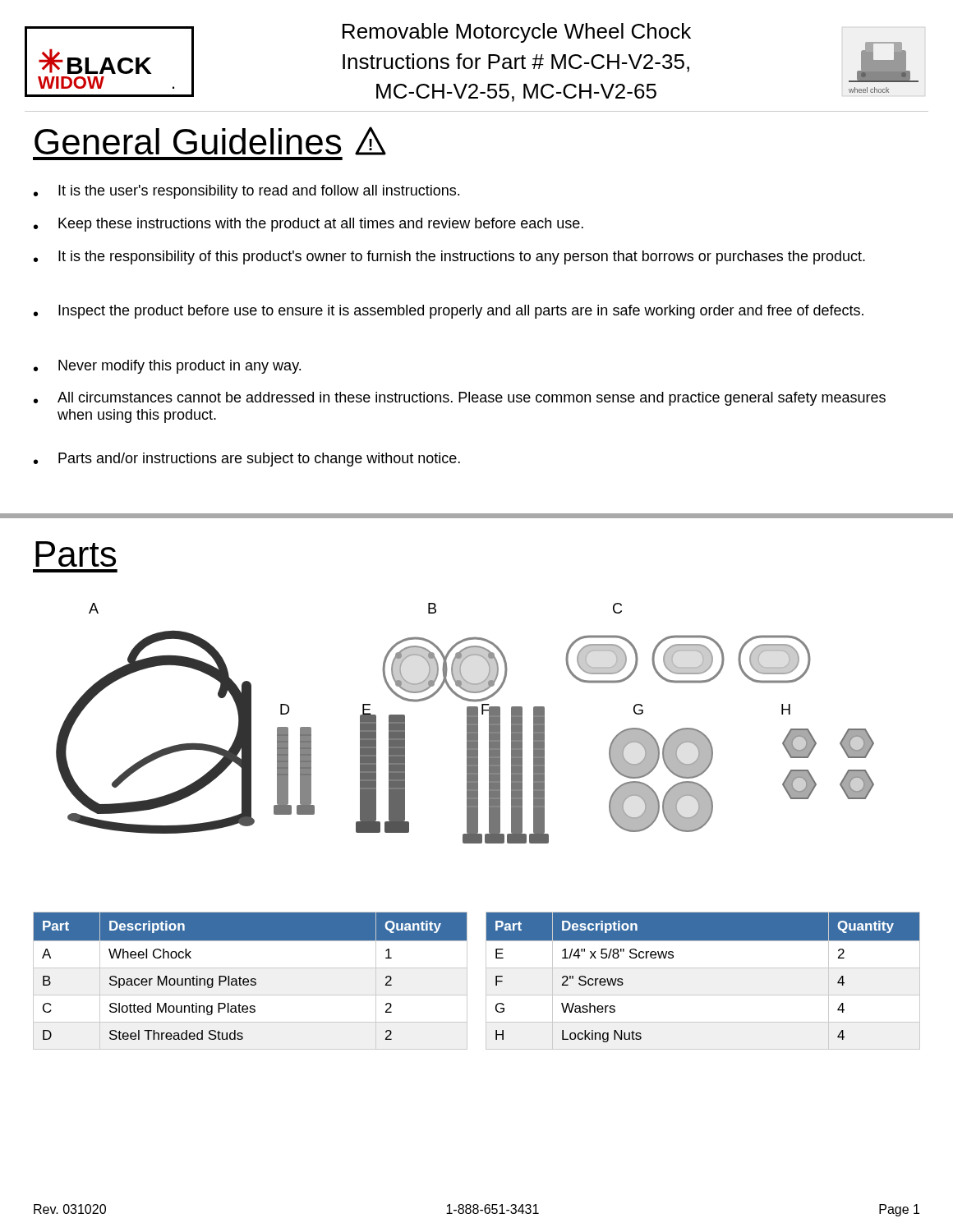Viewport: 953px width, 1232px height.
Task: Click on the table containing "Steel Threaded Studs"
Action: pyautogui.click(x=250, y=981)
